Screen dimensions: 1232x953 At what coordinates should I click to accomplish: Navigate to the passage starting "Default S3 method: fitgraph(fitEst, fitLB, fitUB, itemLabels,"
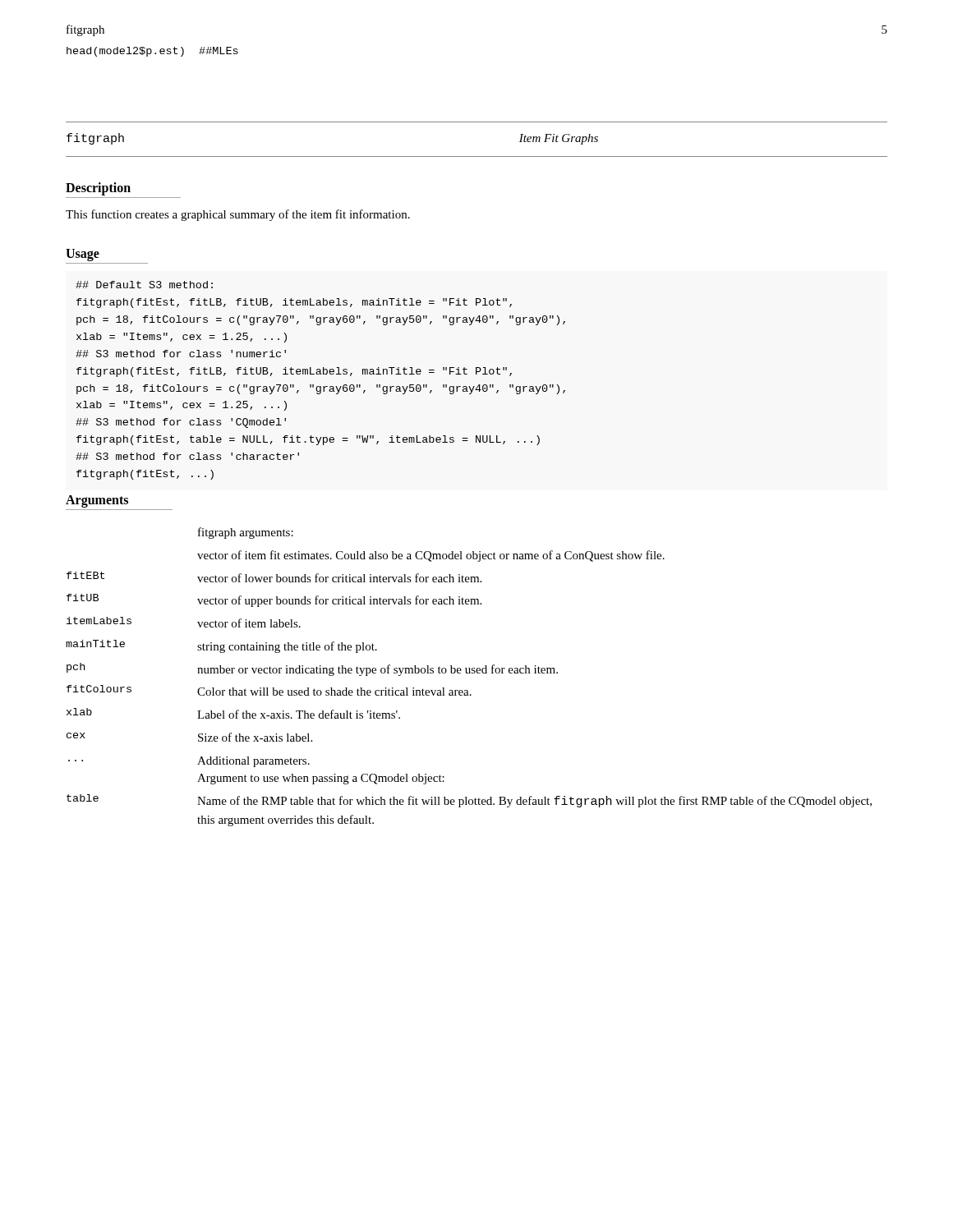322,380
